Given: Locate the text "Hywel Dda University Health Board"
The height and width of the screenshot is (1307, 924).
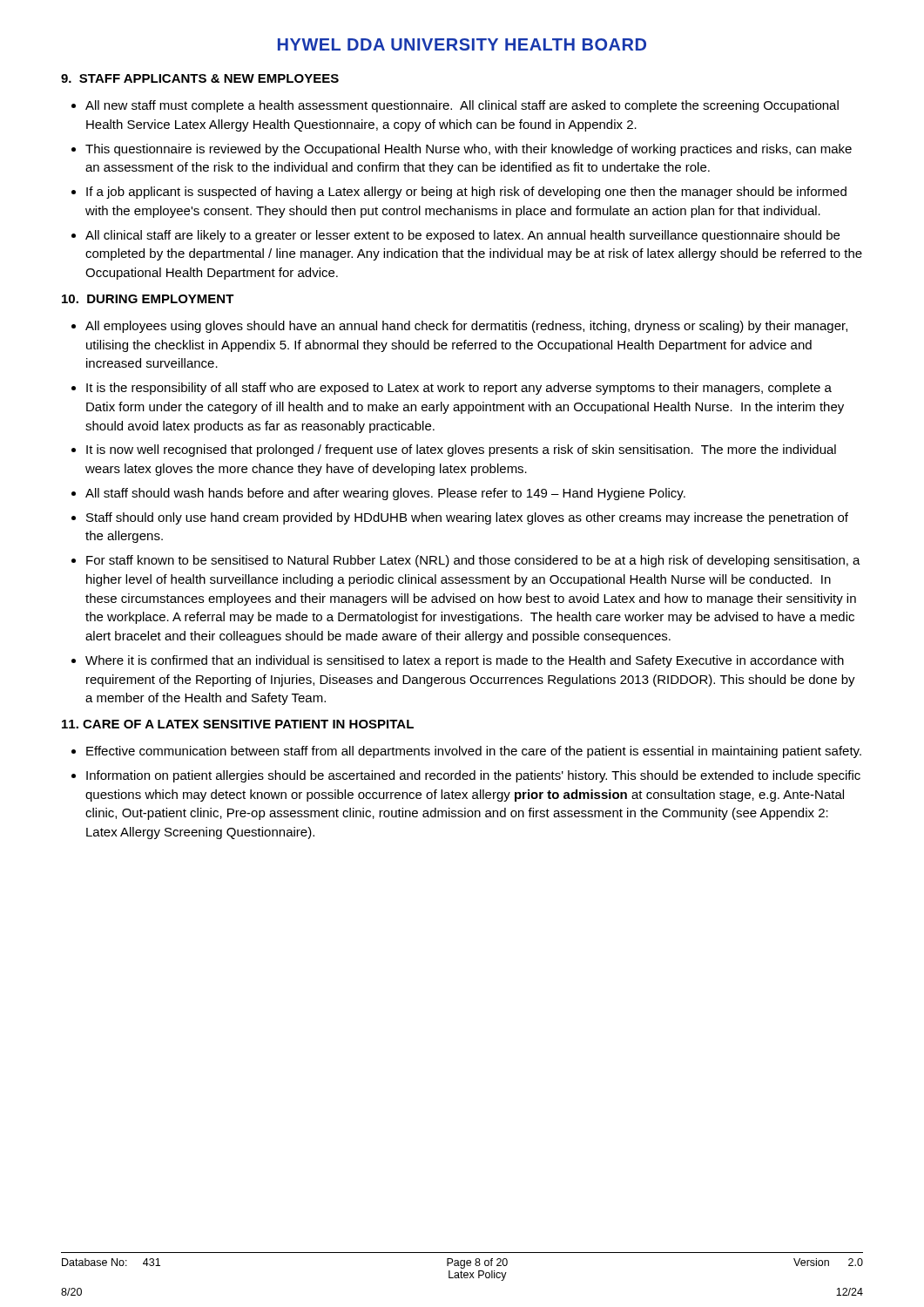Looking at the screenshot, I should pos(462,45).
